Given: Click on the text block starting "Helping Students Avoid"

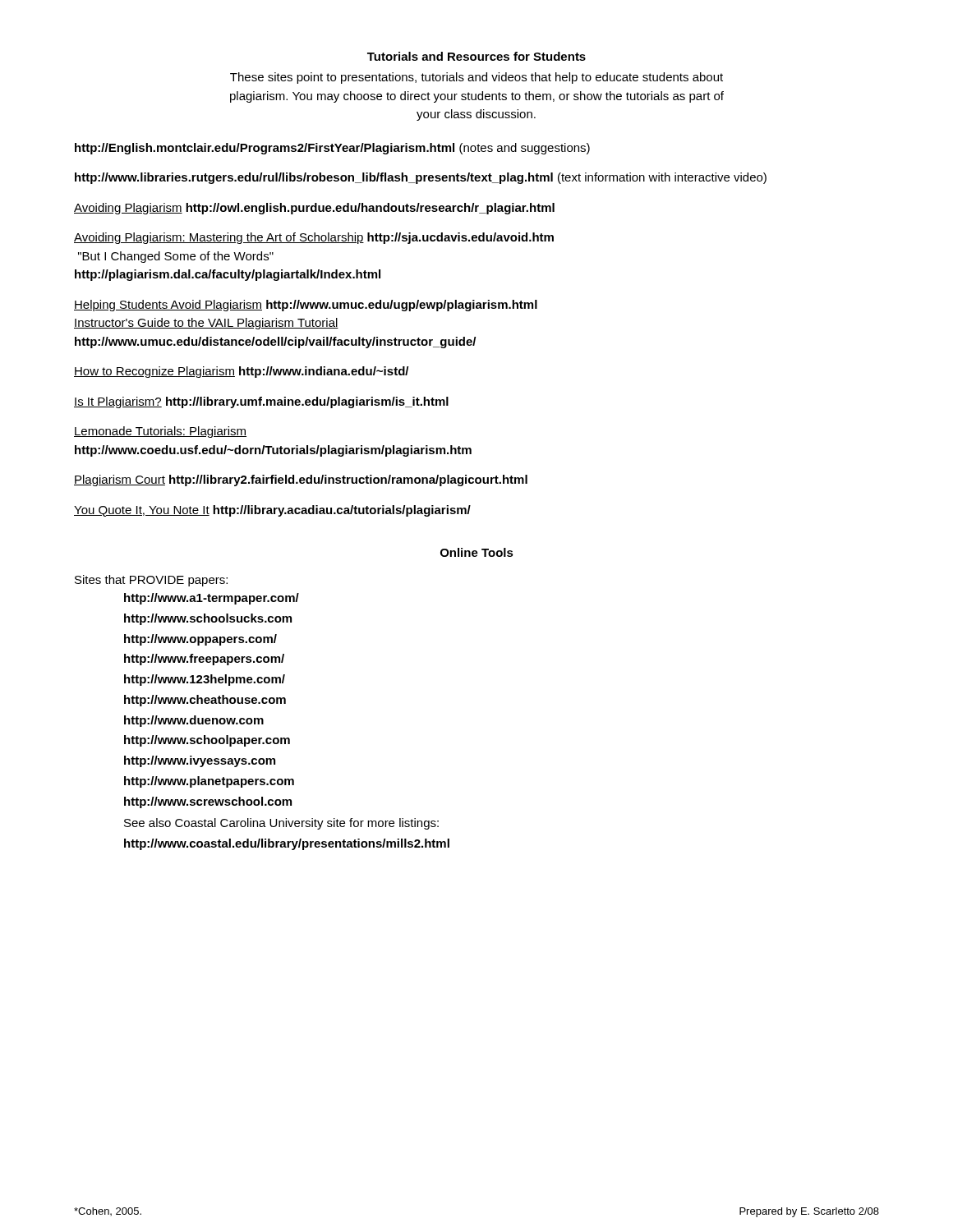Looking at the screenshot, I should [x=306, y=322].
